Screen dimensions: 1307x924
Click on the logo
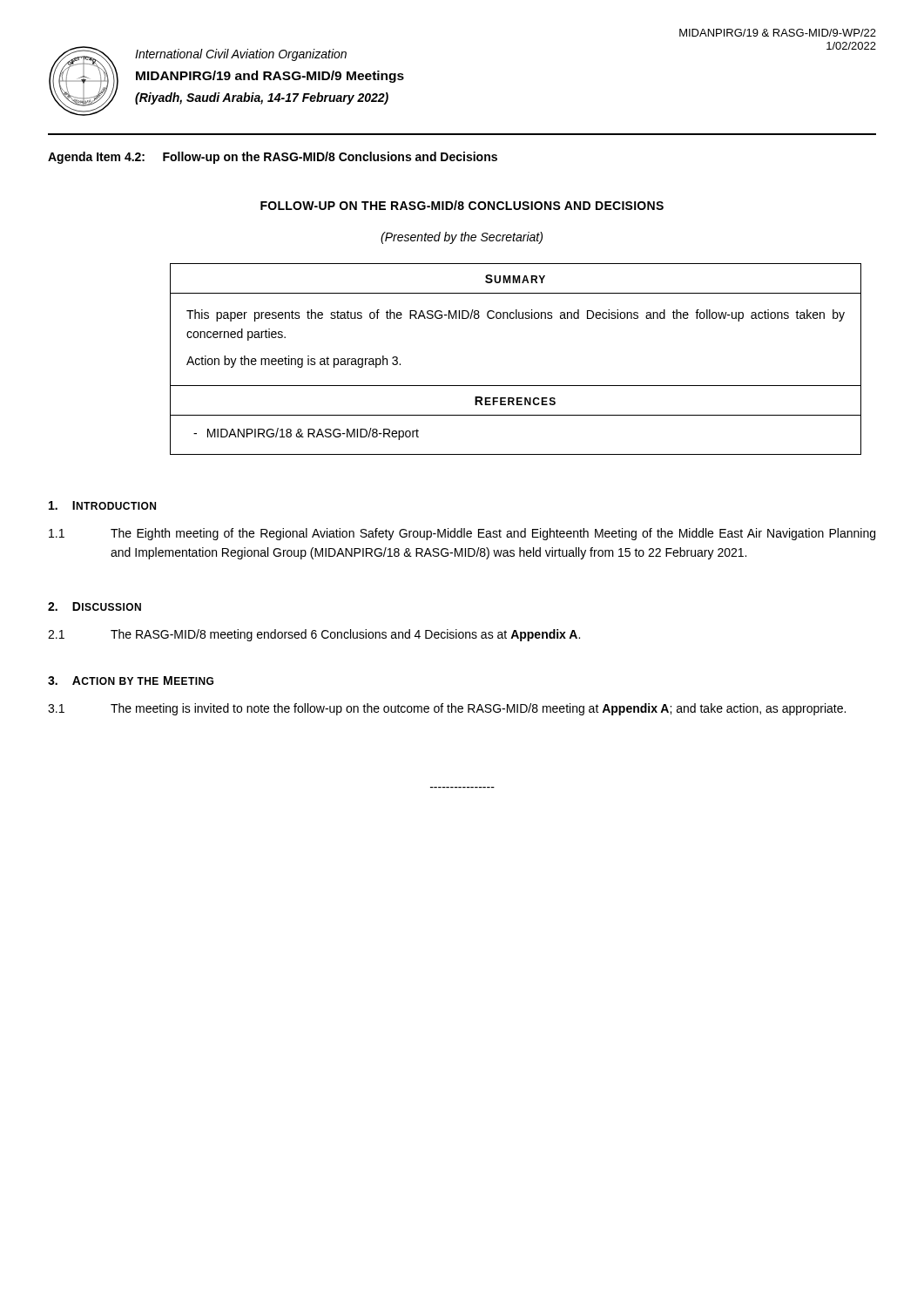[84, 81]
